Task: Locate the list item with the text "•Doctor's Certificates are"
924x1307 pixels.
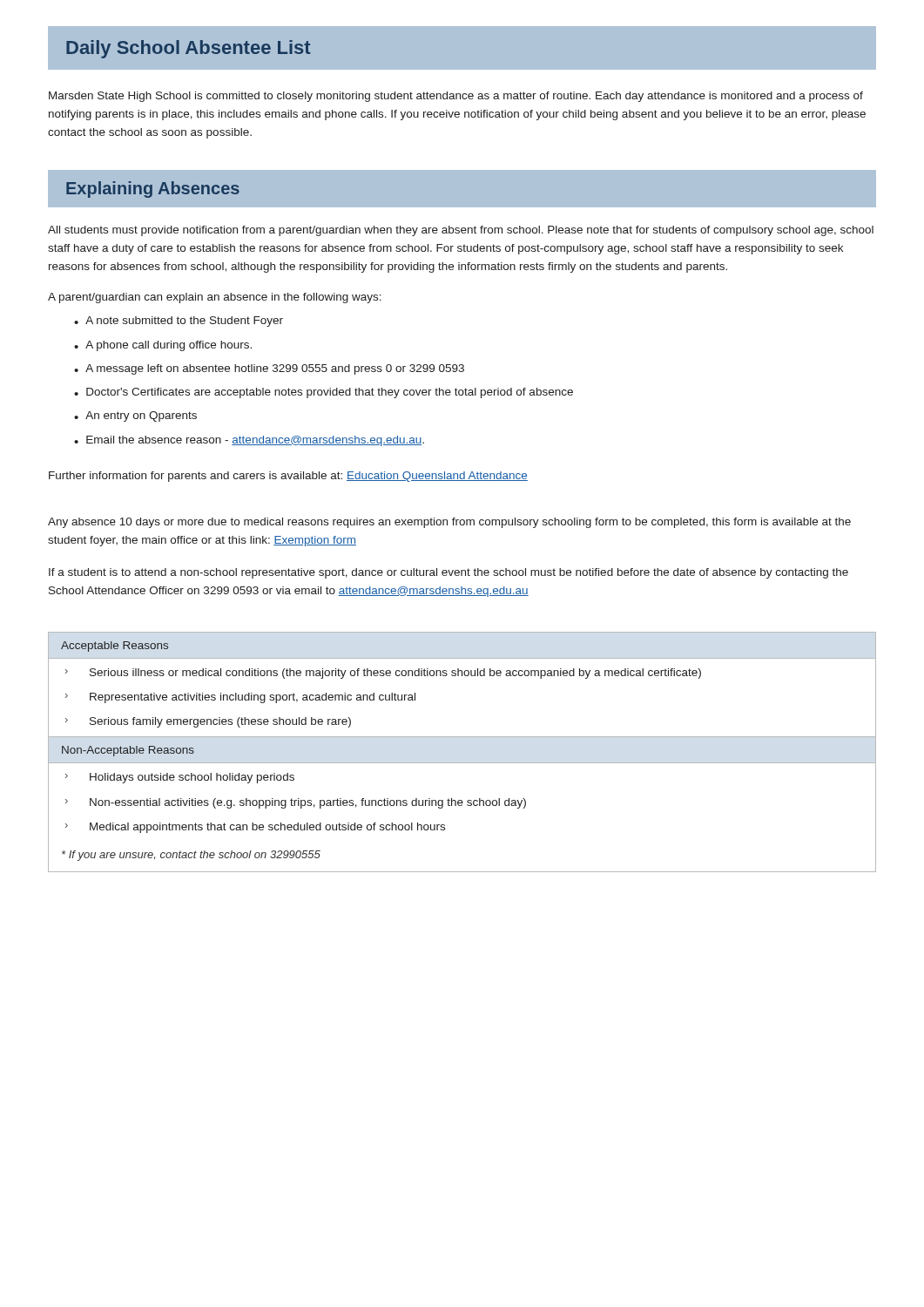Action: tap(324, 394)
